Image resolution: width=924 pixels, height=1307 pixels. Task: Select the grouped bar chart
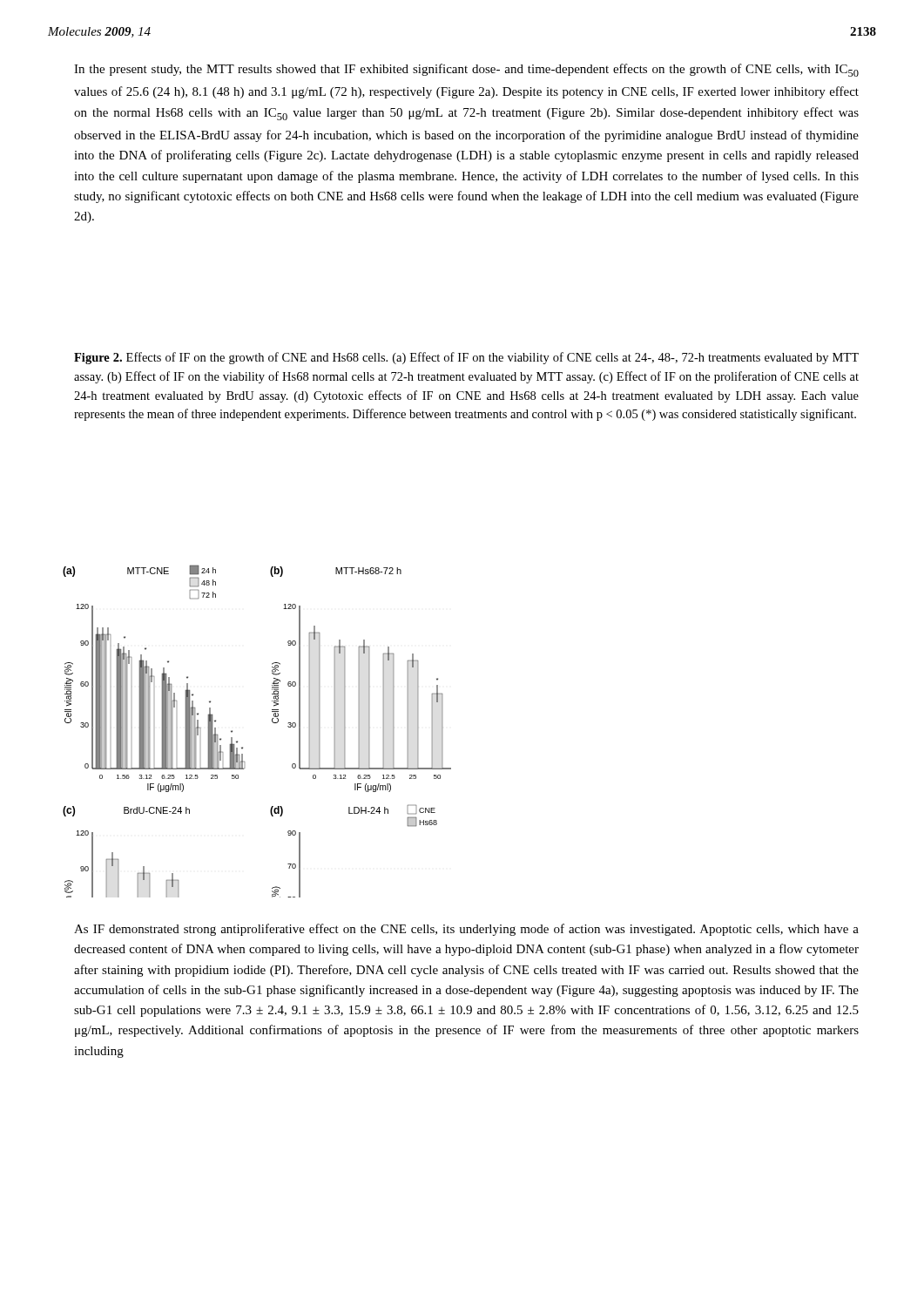click(462, 728)
